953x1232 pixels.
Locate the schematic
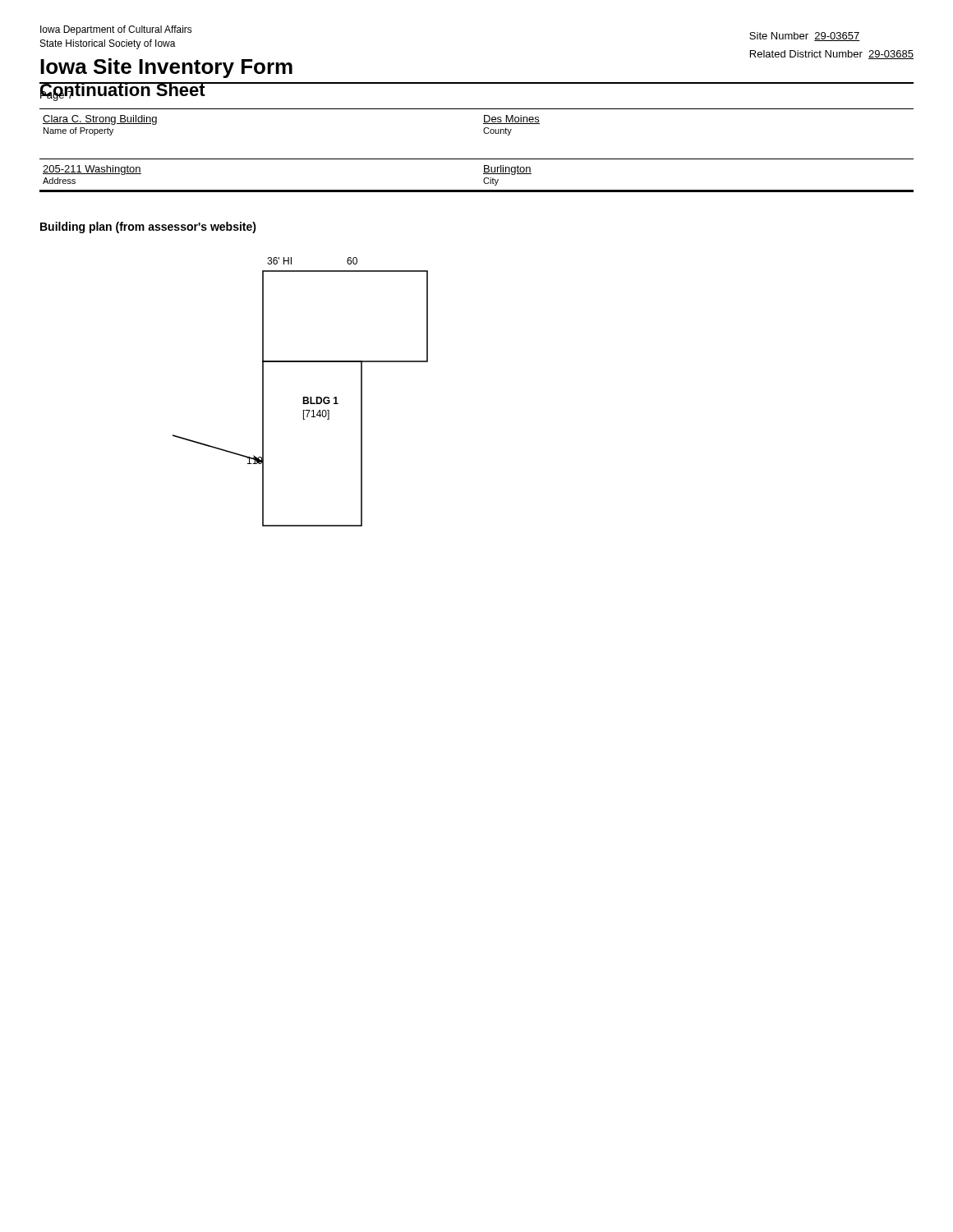tap(312, 402)
